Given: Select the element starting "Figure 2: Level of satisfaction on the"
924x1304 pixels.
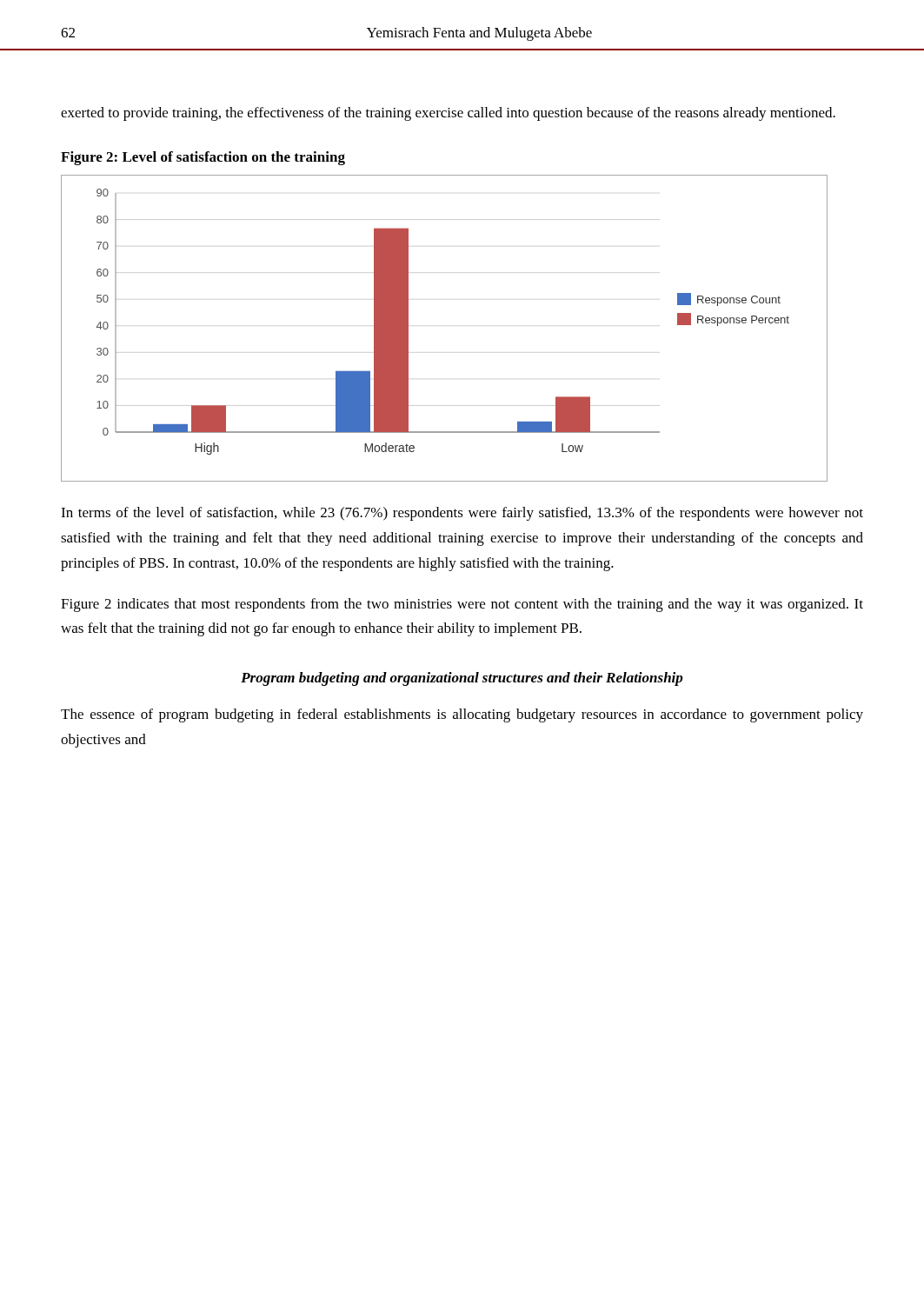Looking at the screenshot, I should coord(203,157).
